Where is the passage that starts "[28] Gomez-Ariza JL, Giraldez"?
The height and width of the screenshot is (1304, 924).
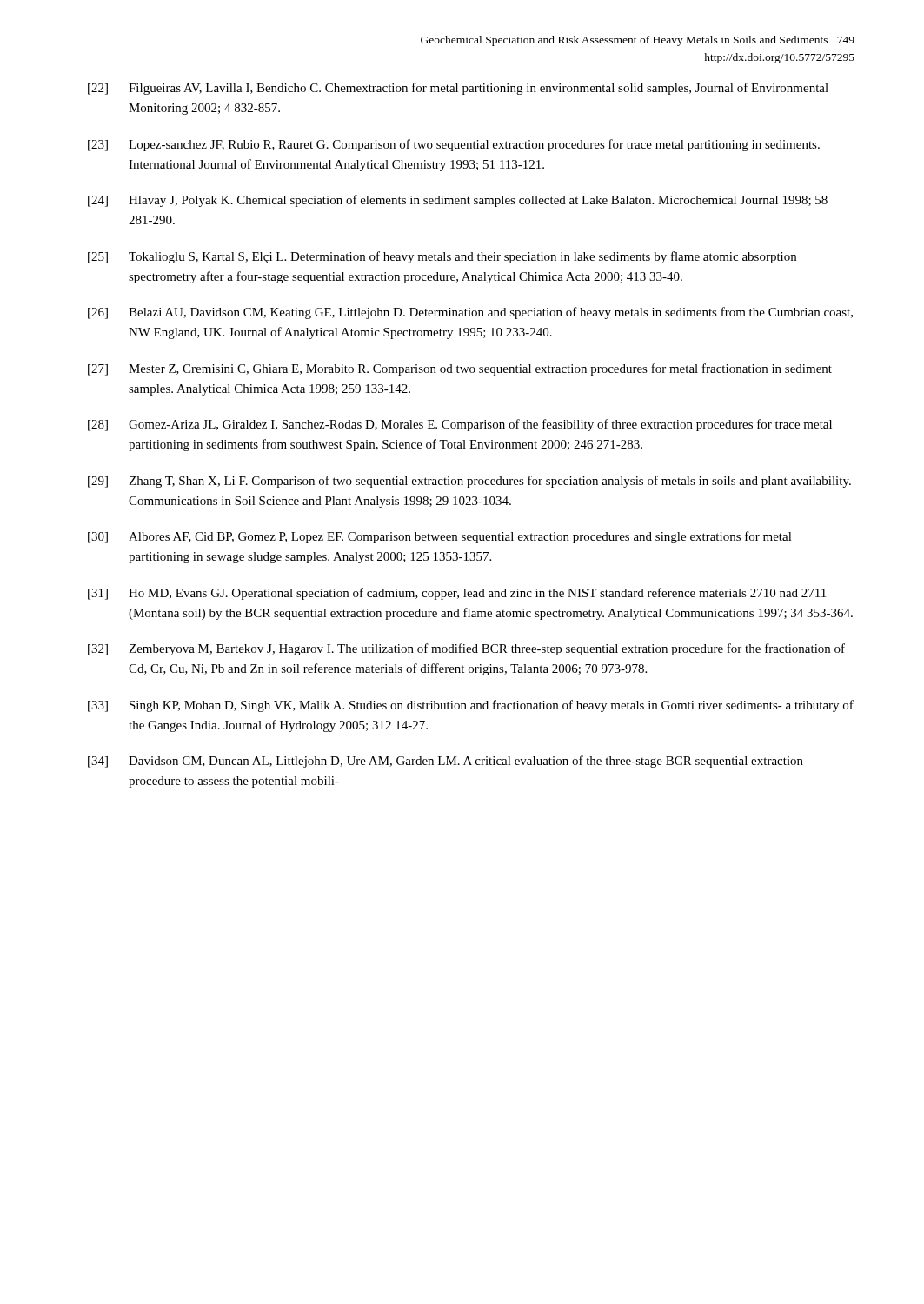[471, 435]
